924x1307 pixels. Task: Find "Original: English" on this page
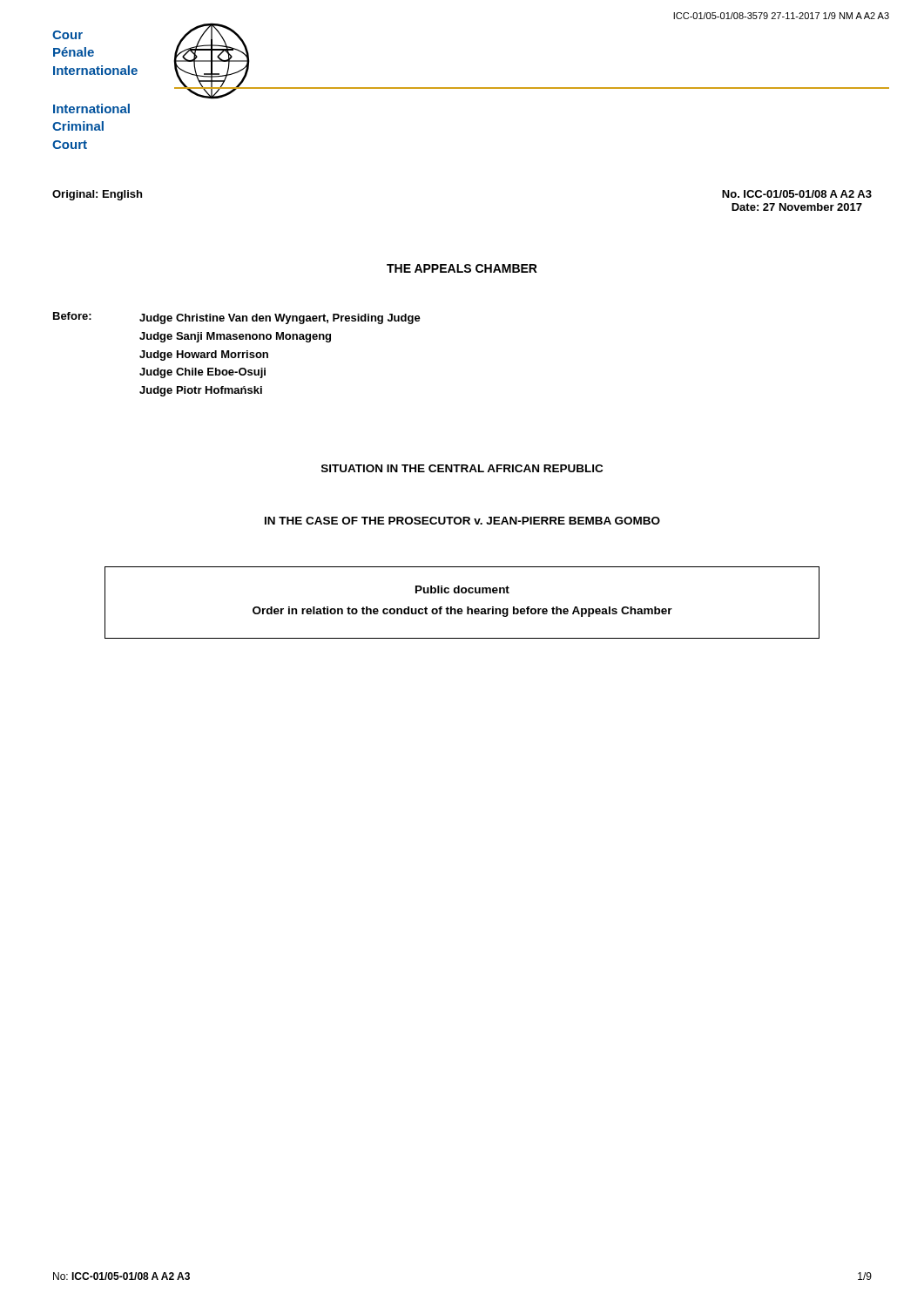[98, 194]
